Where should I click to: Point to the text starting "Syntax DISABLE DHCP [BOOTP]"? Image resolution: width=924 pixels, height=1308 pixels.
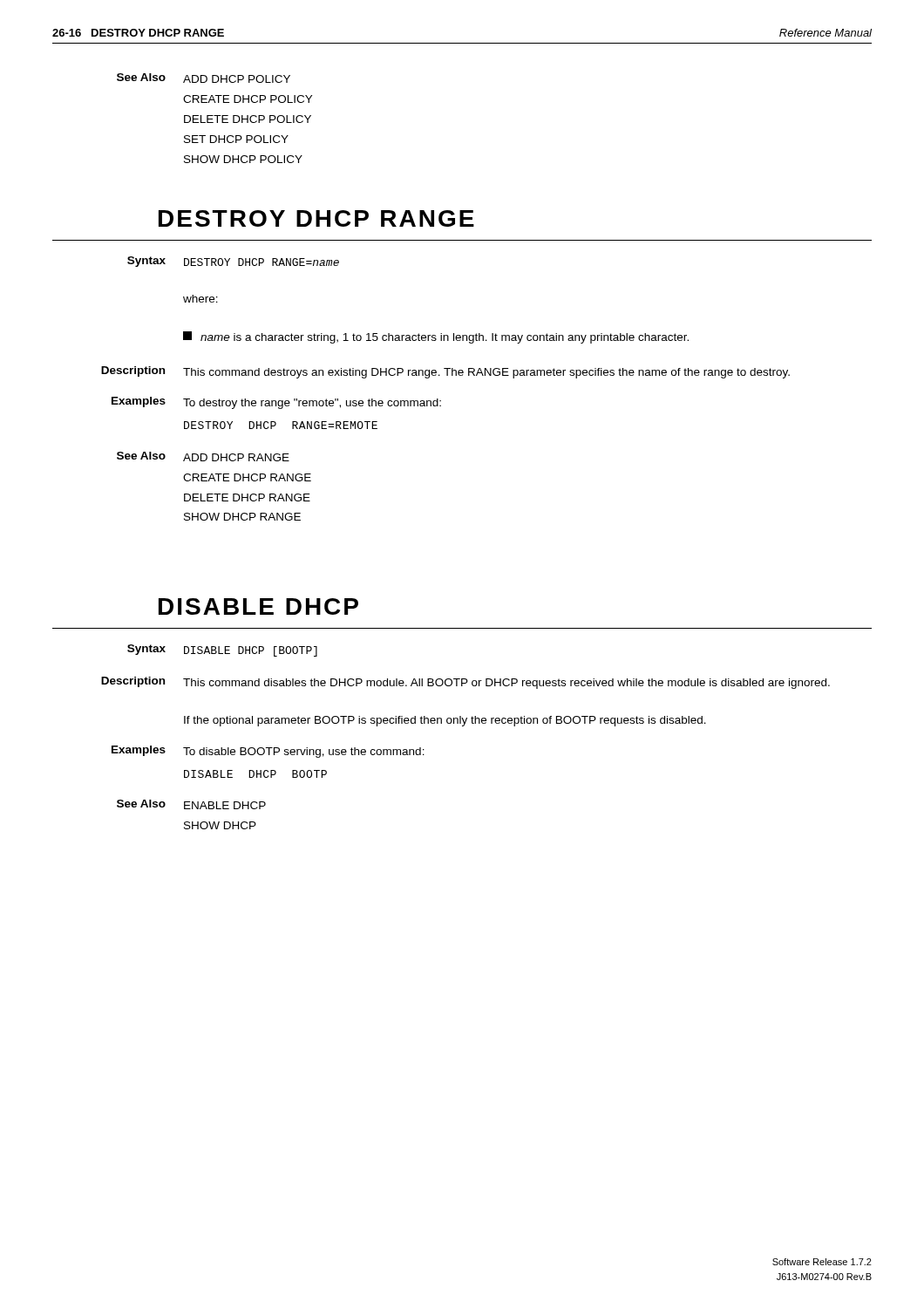(x=222, y=651)
